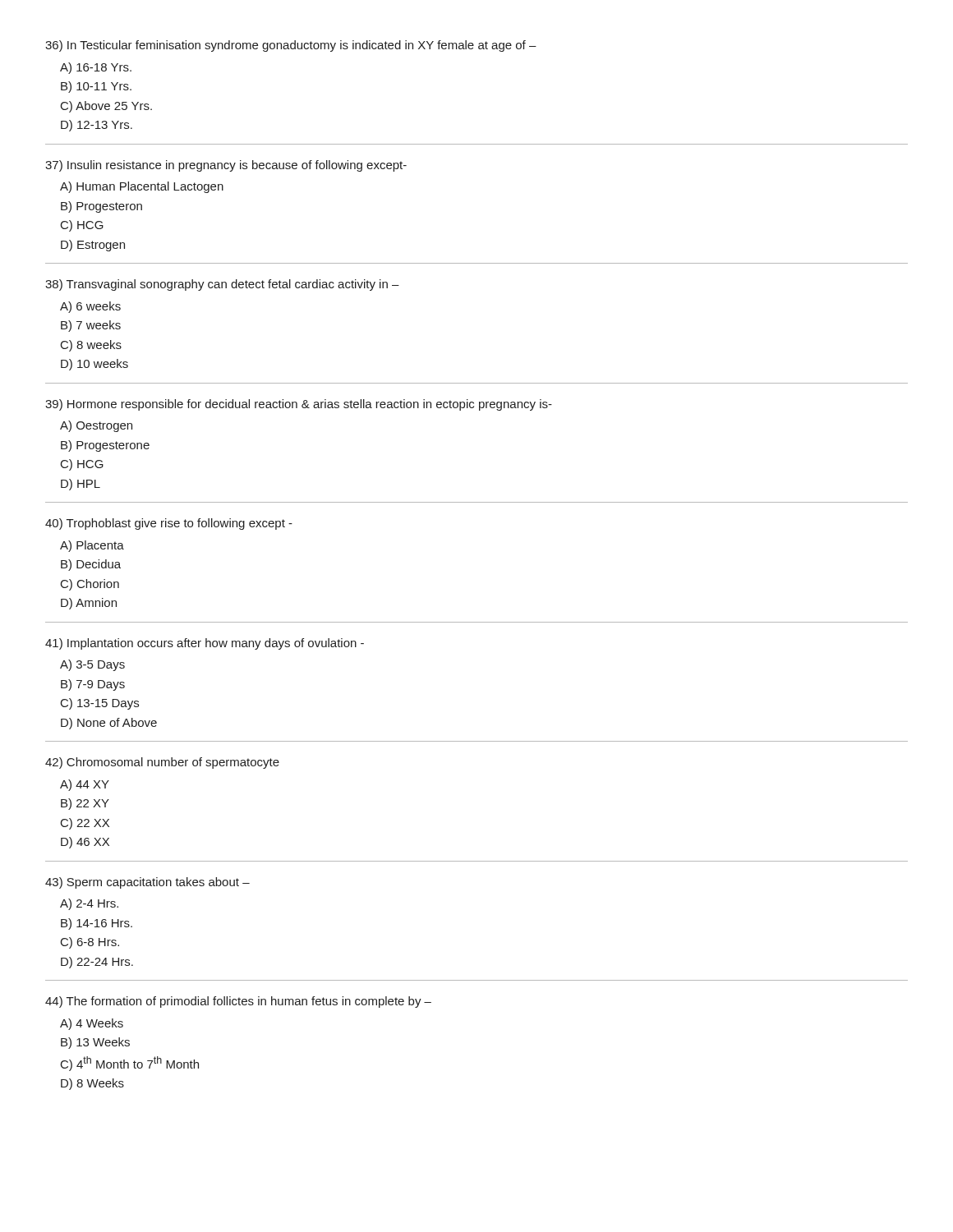Click on the list item that says "43) Sperm capacitation takes"
The width and height of the screenshot is (953, 1232).
pos(147,883)
